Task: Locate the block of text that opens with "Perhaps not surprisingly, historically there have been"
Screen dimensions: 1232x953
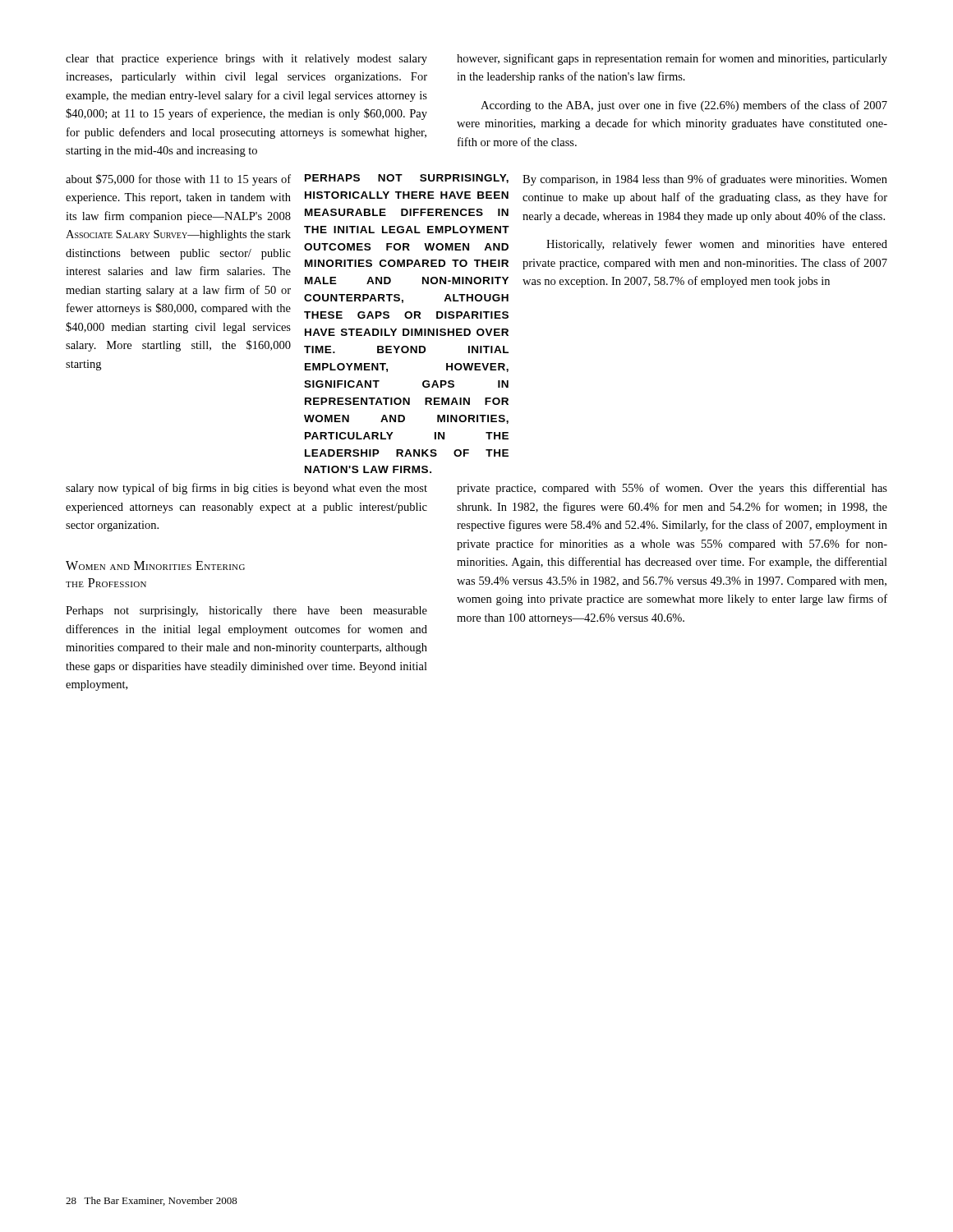Action: (x=246, y=648)
